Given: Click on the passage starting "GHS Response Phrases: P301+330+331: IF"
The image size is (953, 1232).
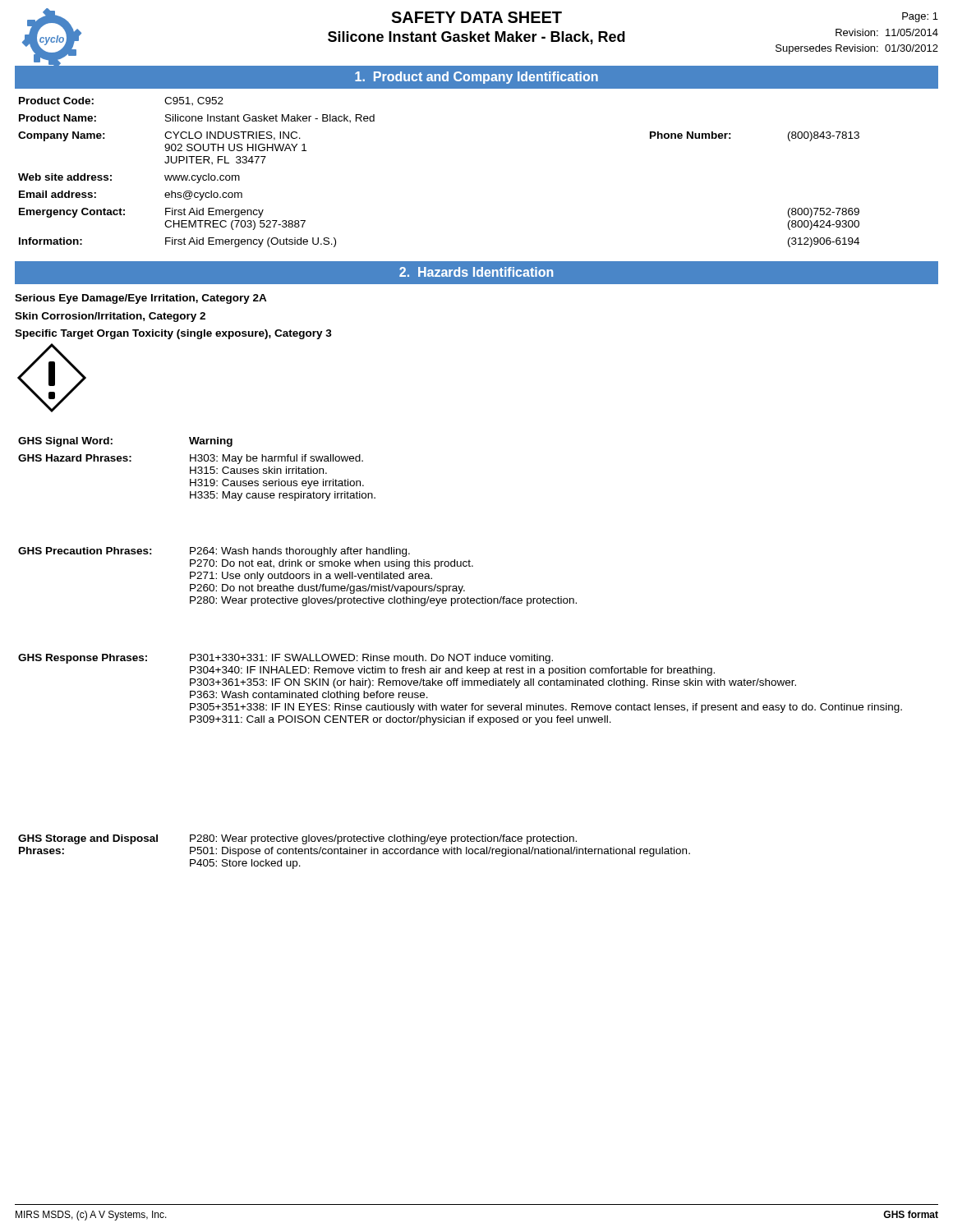Looking at the screenshot, I should 476,688.
